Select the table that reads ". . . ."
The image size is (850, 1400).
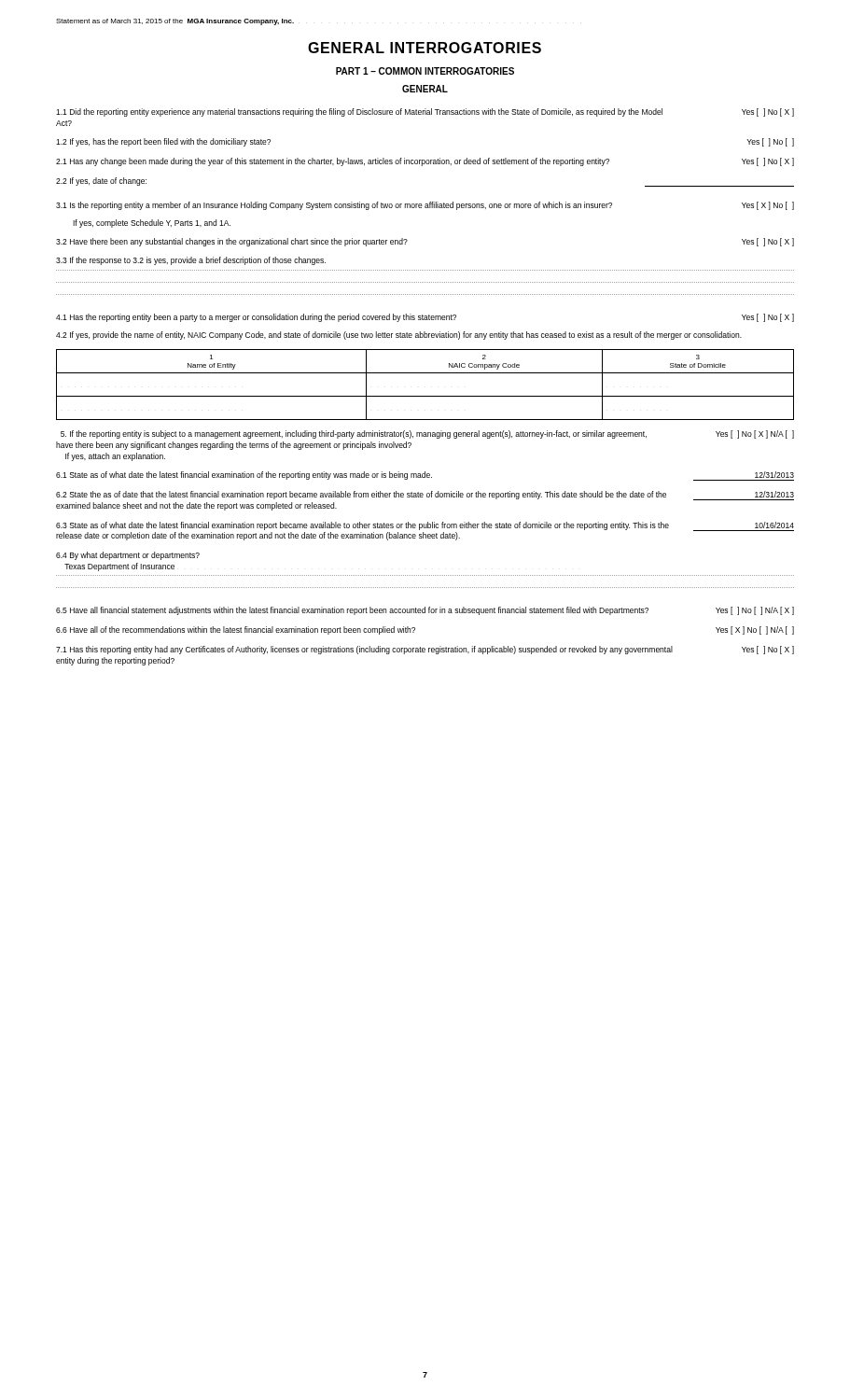tap(425, 385)
